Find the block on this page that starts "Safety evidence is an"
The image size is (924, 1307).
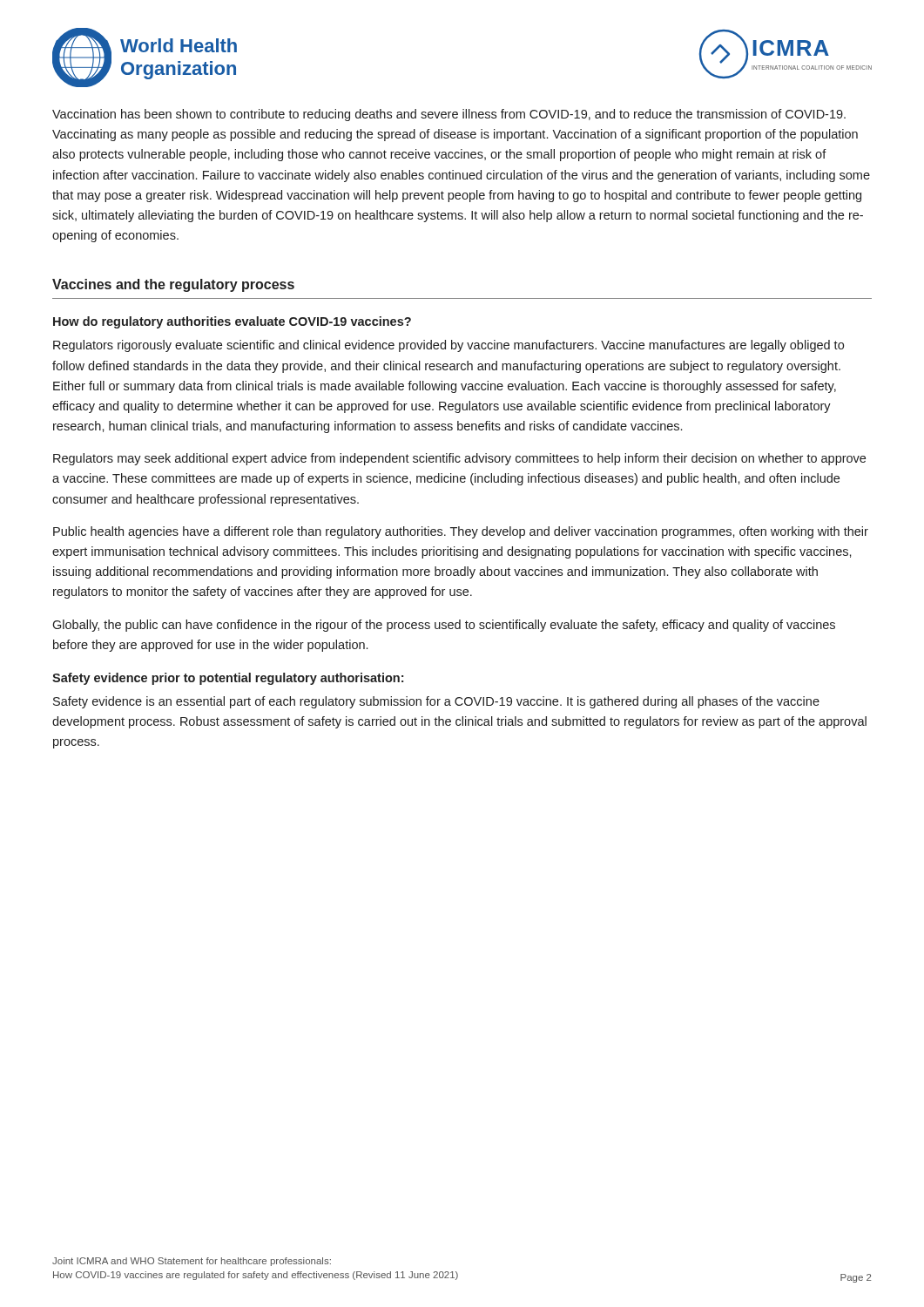click(x=460, y=722)
